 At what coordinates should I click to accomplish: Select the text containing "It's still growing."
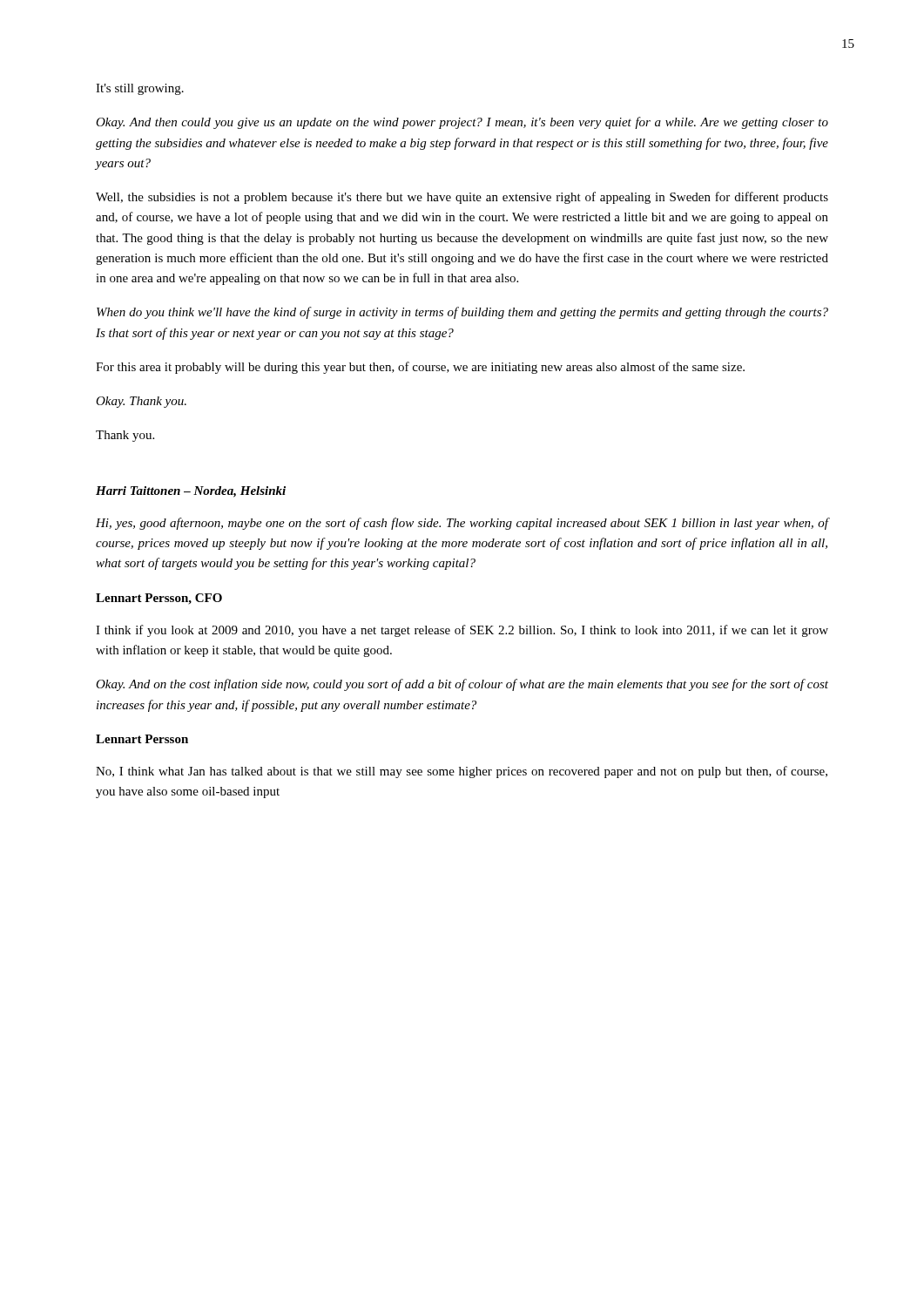(140, 89)
